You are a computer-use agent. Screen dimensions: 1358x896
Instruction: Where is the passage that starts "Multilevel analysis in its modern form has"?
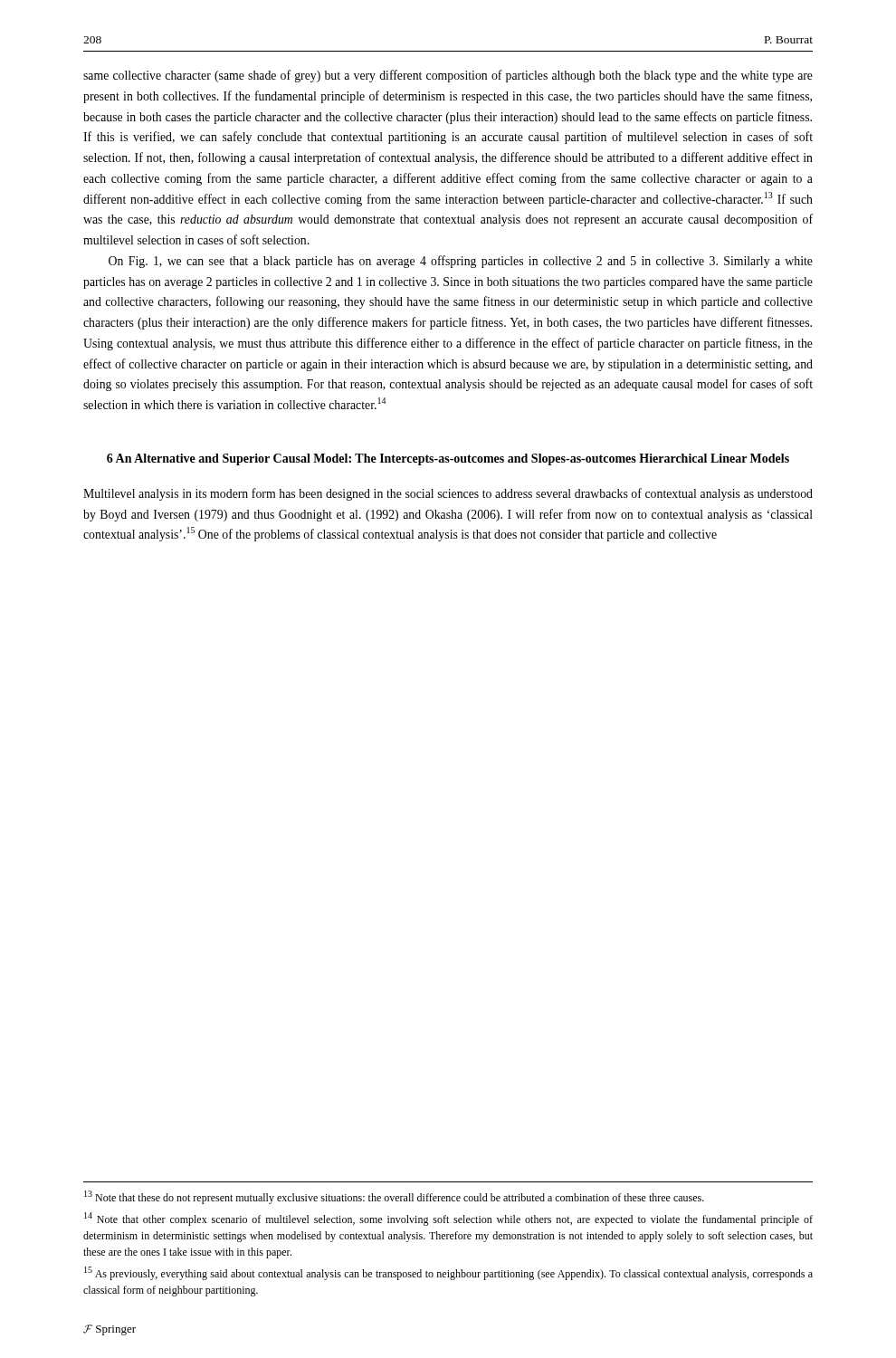(448, 515)
